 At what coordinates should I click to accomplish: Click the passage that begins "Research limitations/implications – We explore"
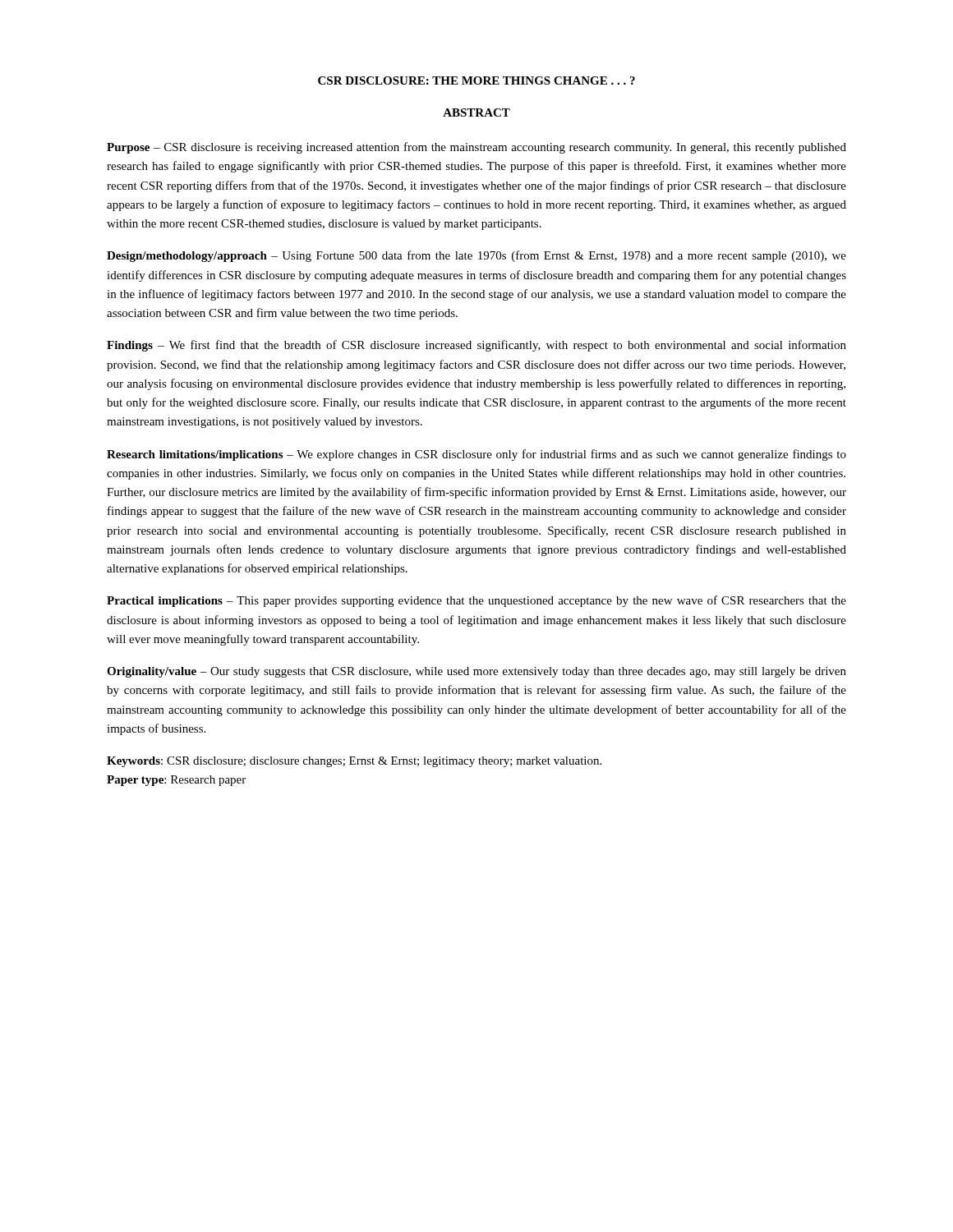click(x=476, y=511)
